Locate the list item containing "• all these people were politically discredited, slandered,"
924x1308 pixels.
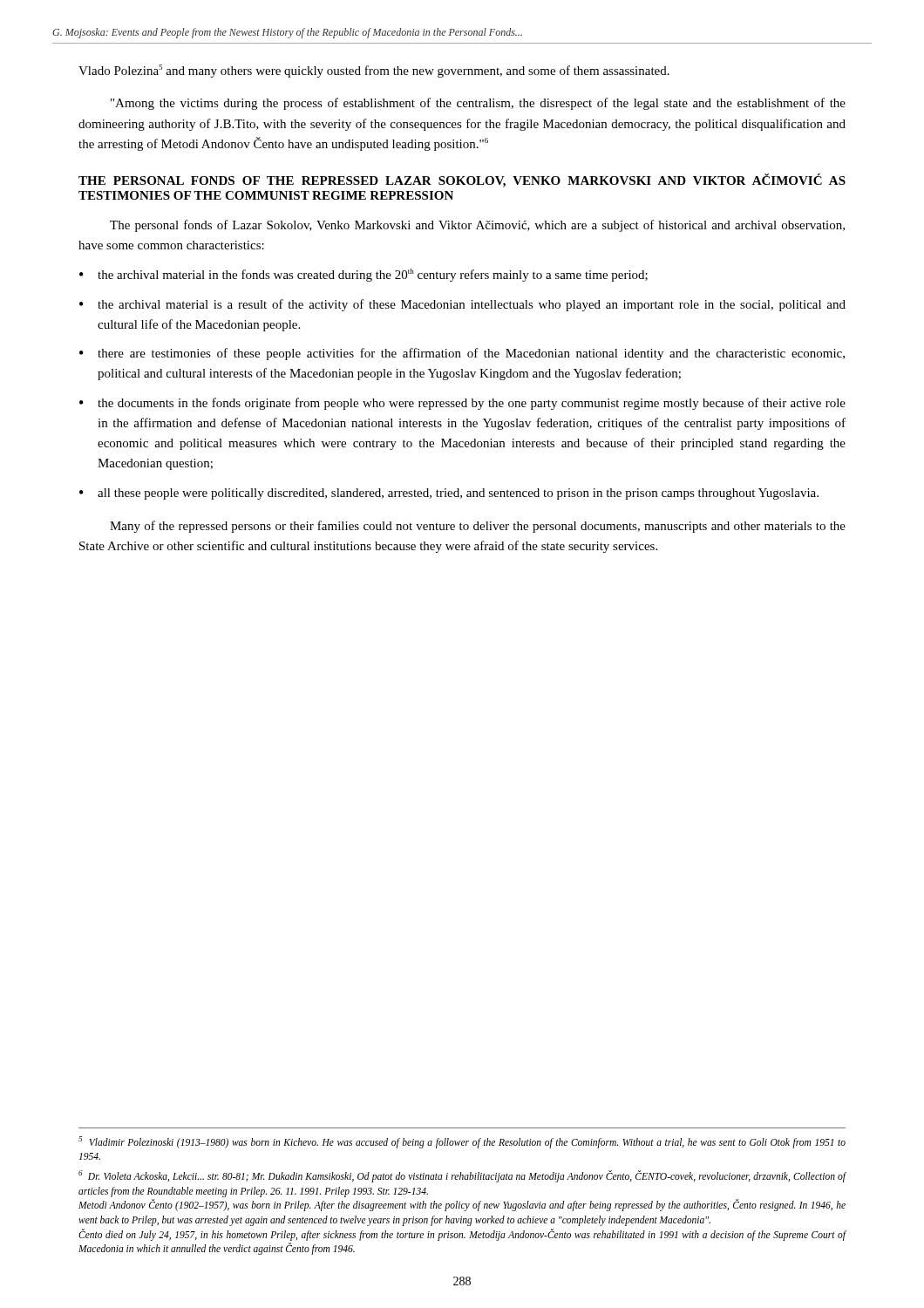462,493
